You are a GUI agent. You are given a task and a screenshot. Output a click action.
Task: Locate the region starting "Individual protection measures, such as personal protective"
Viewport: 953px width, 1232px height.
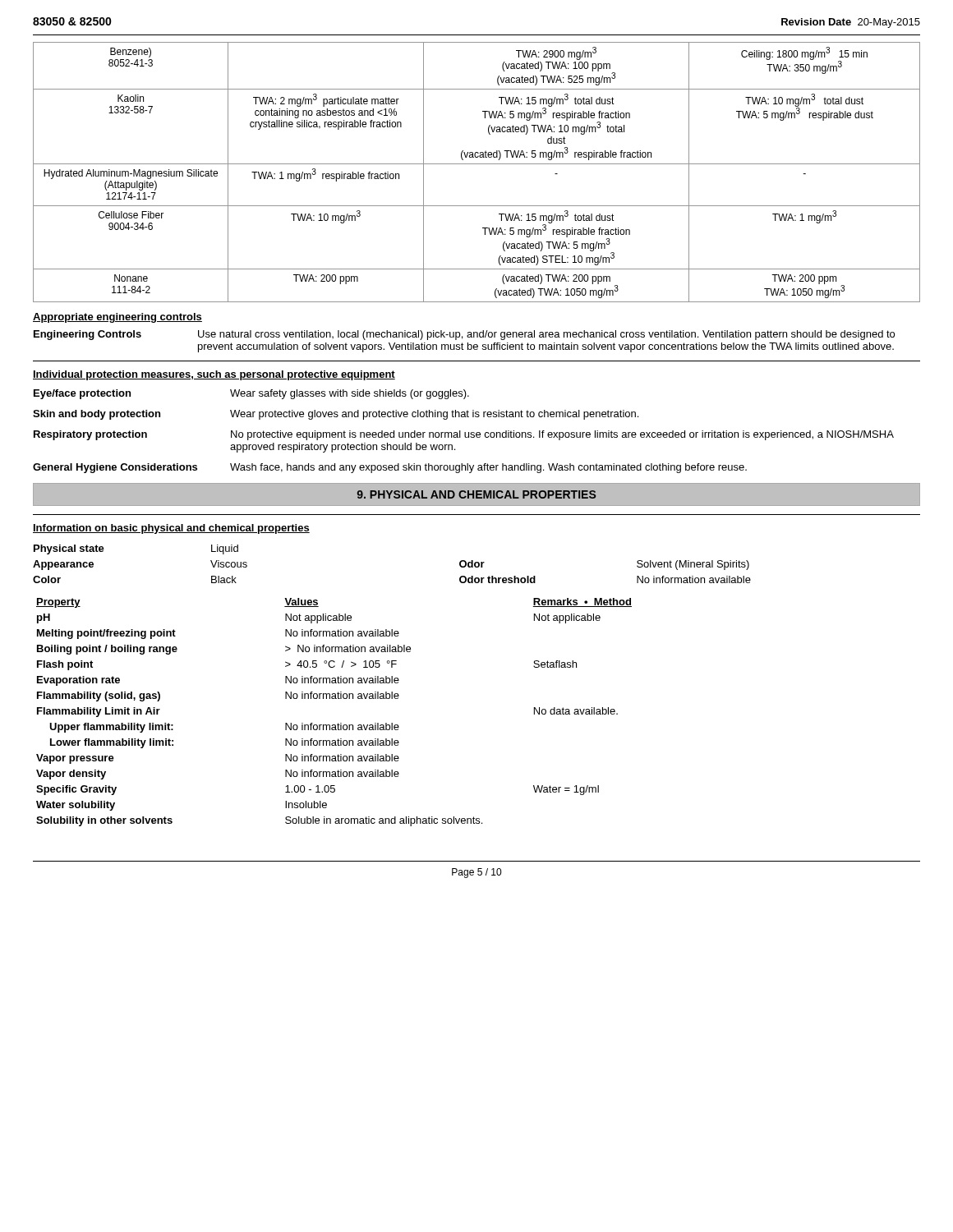coord(214,374)
